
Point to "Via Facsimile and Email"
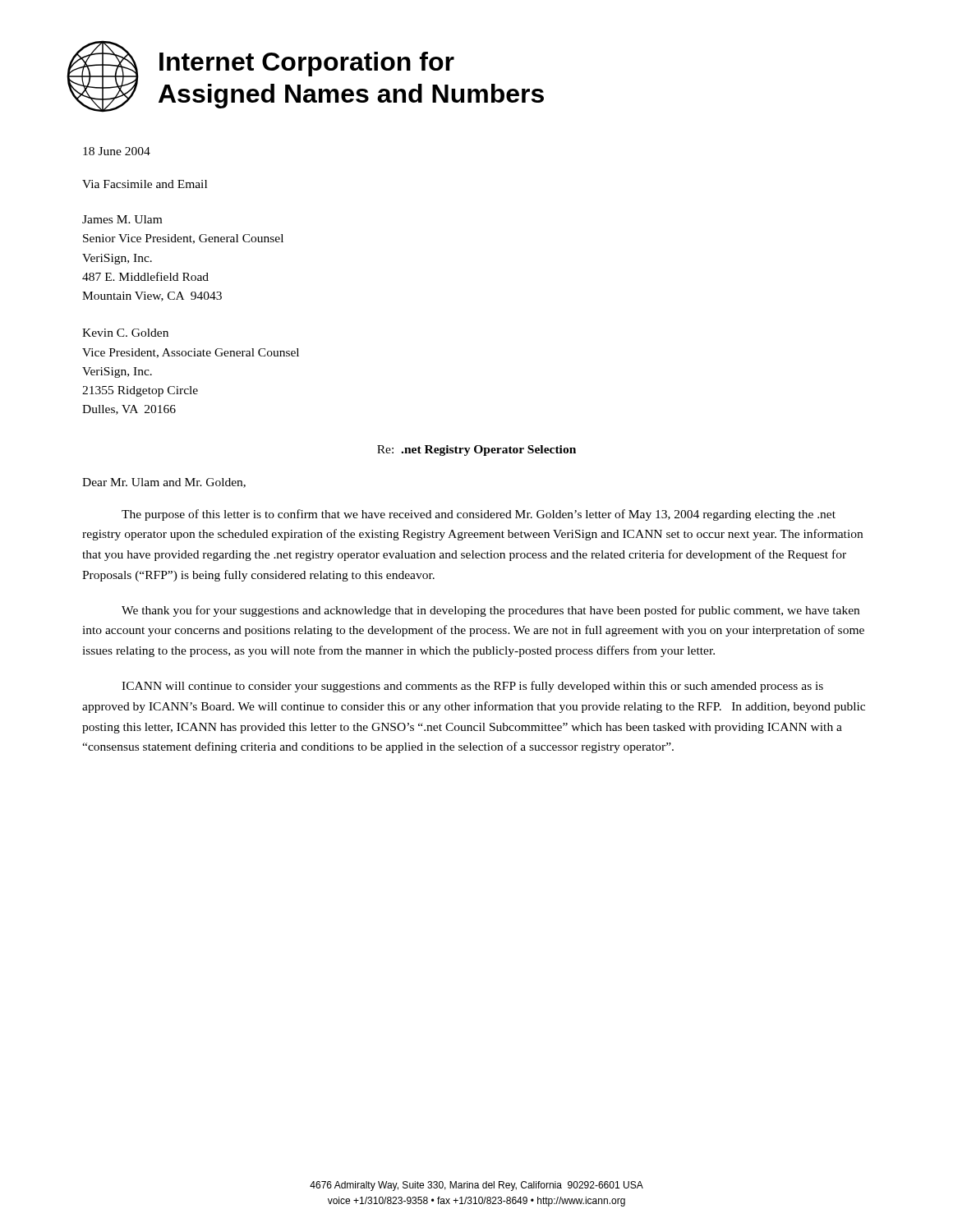pyautogui.click(x=145, y=184)
